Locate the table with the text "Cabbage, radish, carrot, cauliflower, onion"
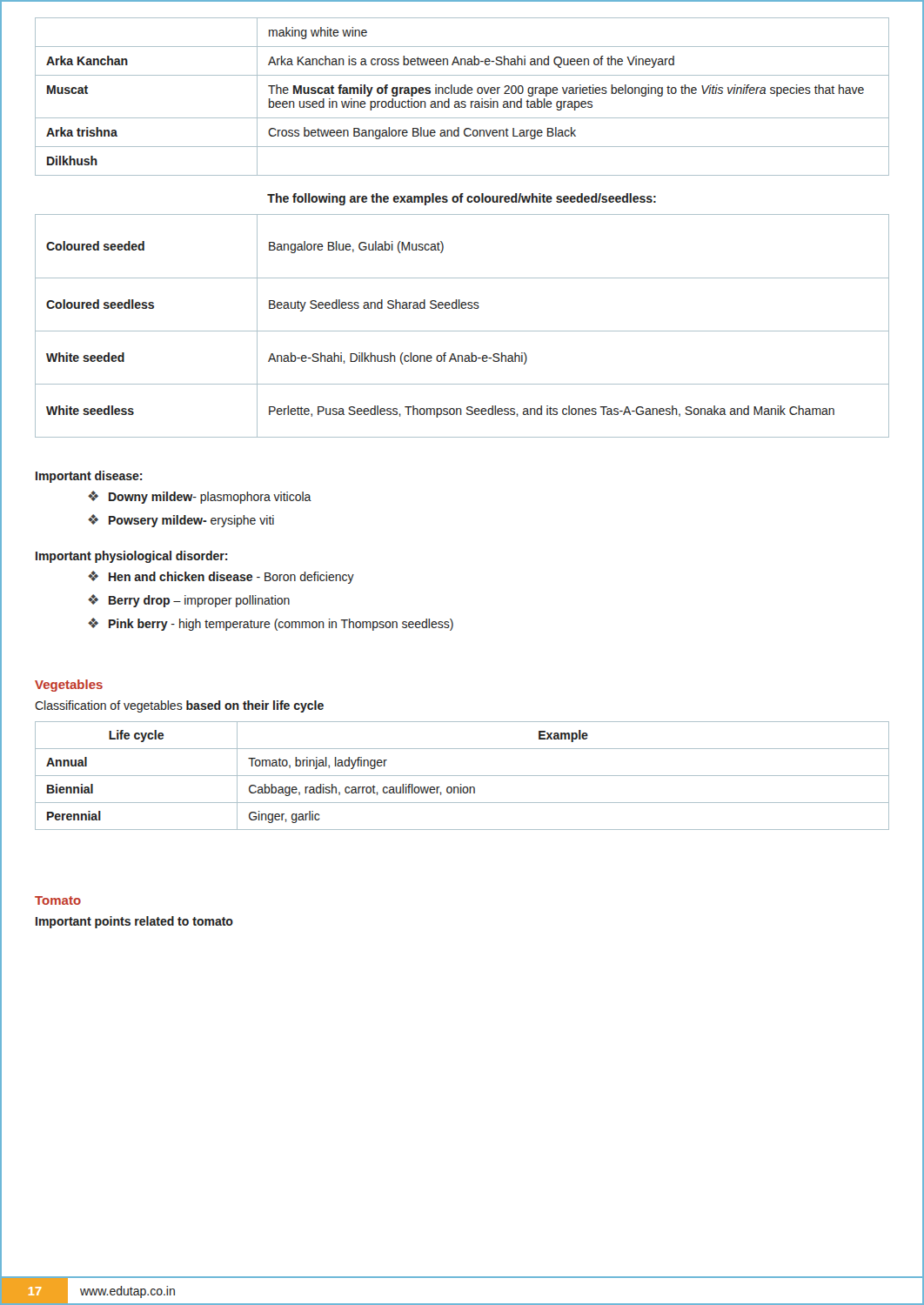The width and height of the screenshot is (924, 1305). point(462,776)
